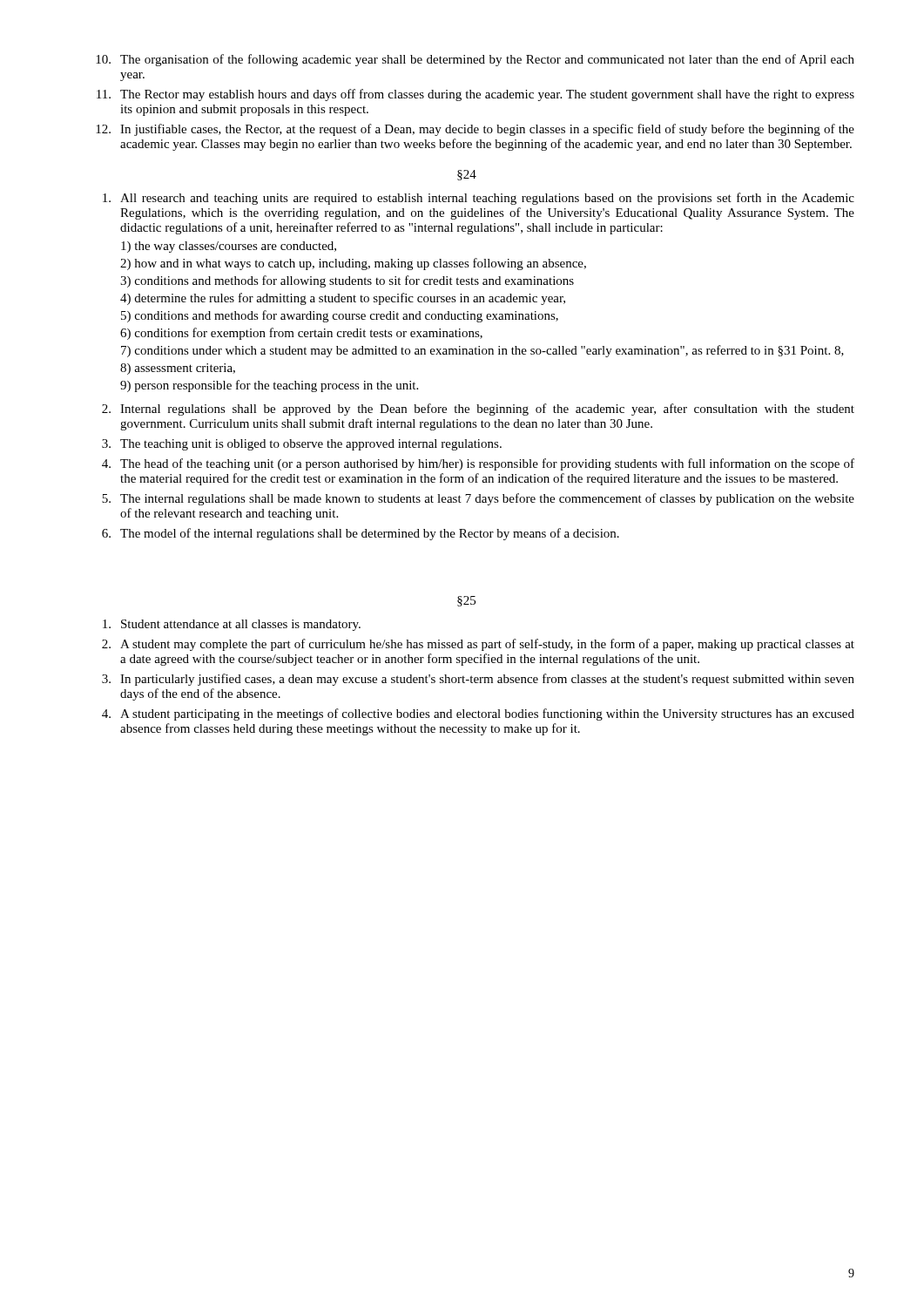Click on the passage starting "2. A student"
The width and height of the screenshot is (924, 1307).
[x=466, y=652]
